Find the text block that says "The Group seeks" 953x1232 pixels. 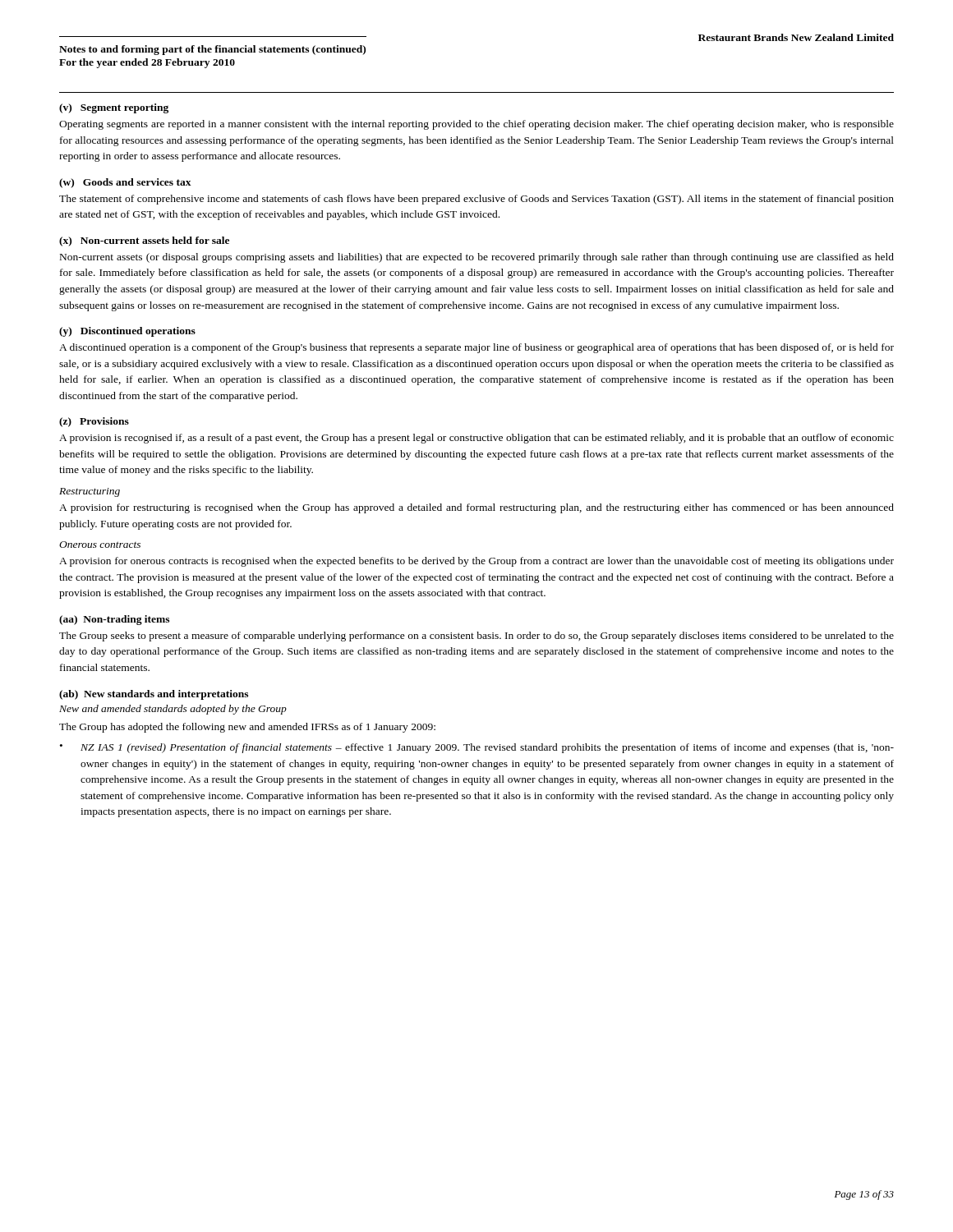(476, 651)
